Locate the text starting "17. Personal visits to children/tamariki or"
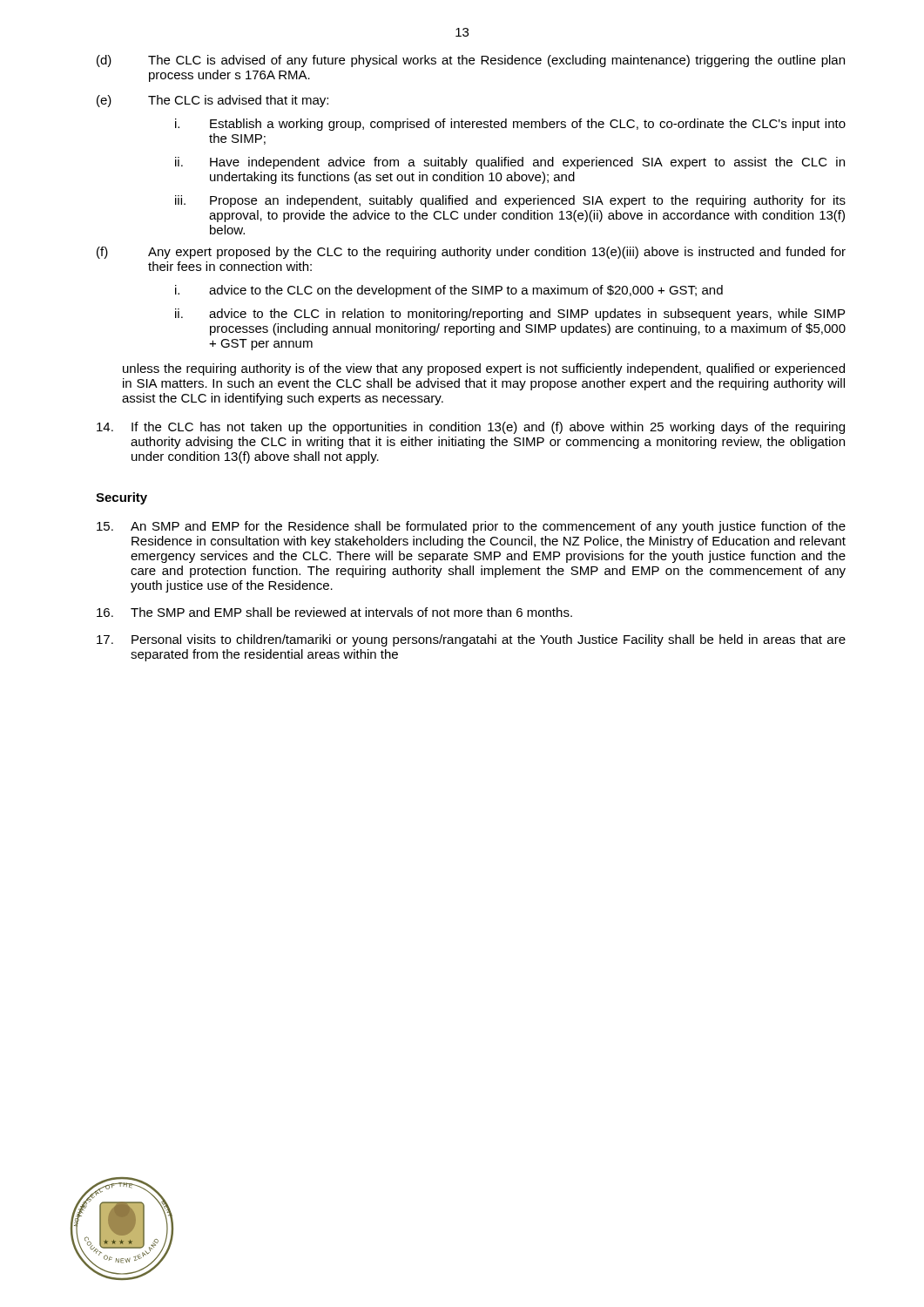 point(471,647)
